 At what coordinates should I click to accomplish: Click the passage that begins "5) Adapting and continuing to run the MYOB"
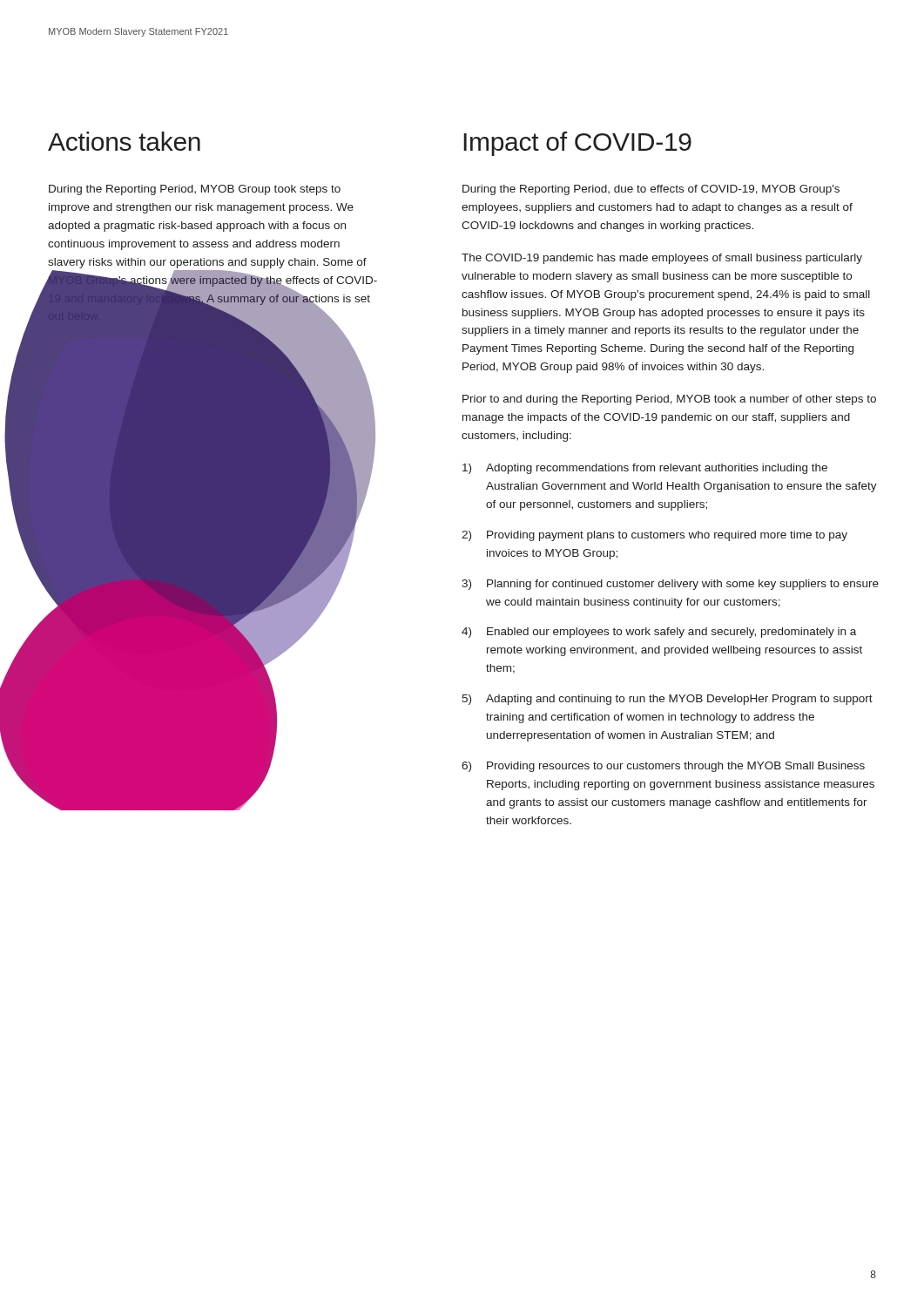[x=671, y=718]
